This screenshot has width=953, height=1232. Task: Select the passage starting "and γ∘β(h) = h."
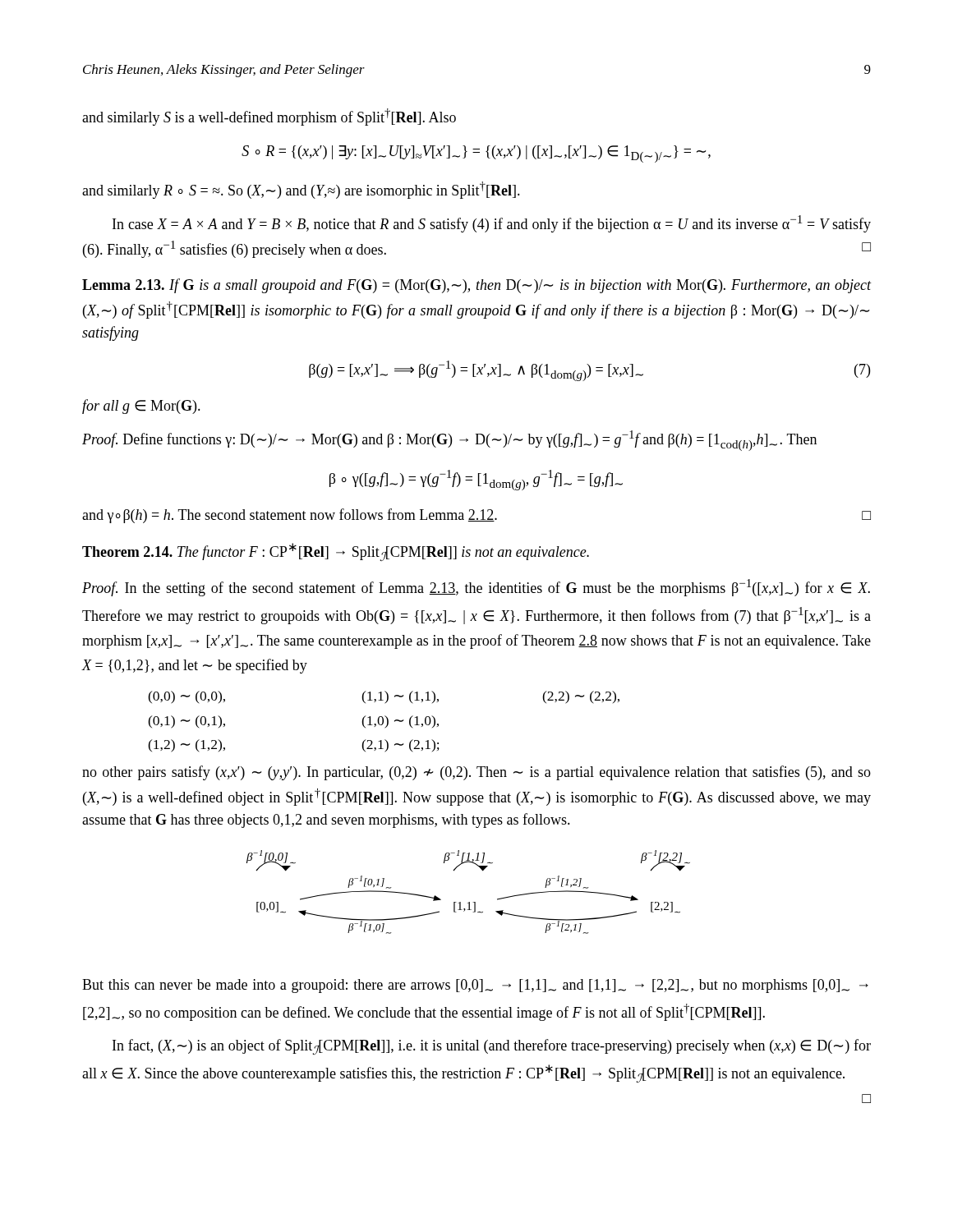[x=476, y=515]
